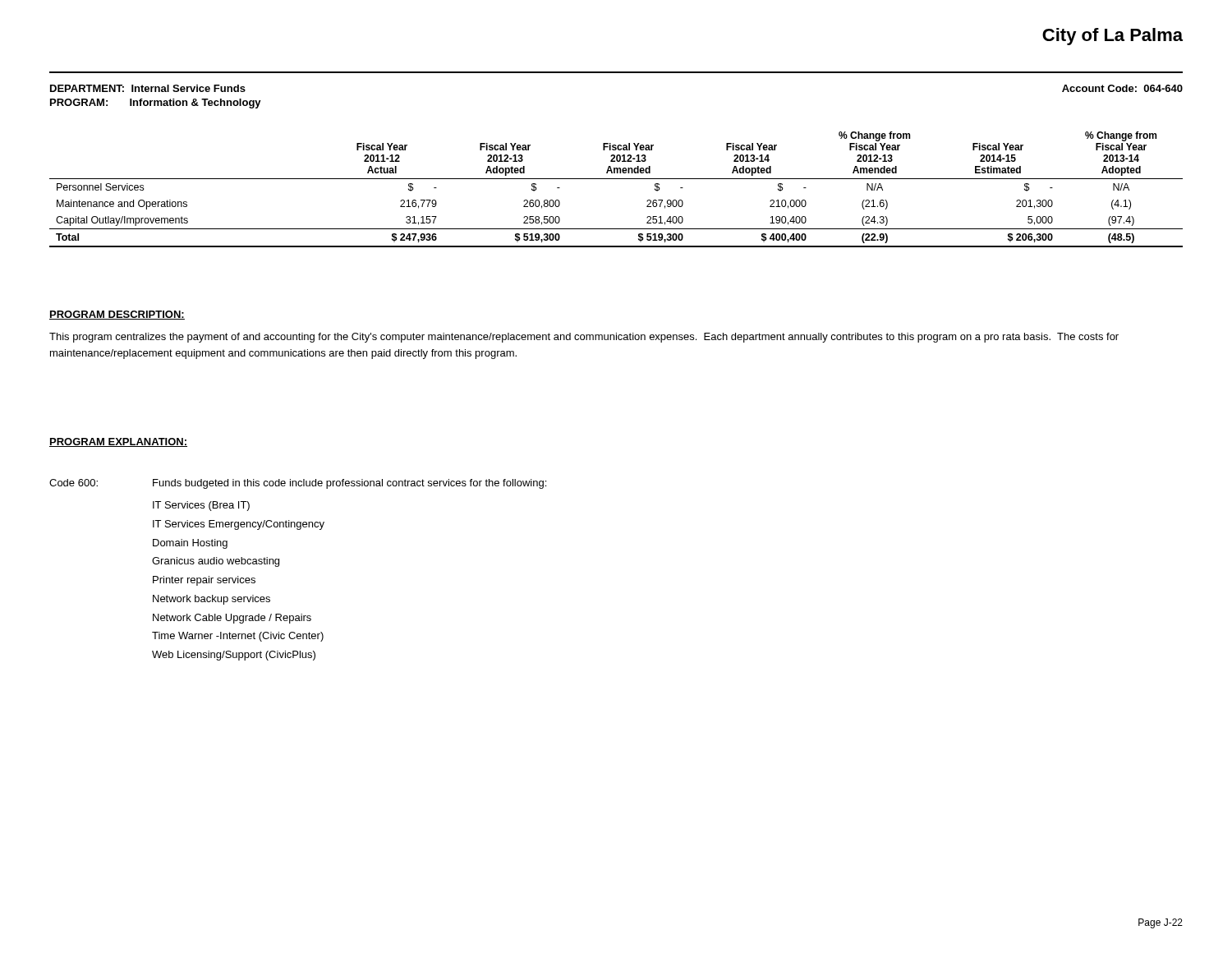Viewport: 1232px width, 953px height.
Task: Locate the list item that reads "Granicus audio webcasting"
Action: [x=216, y=561]
